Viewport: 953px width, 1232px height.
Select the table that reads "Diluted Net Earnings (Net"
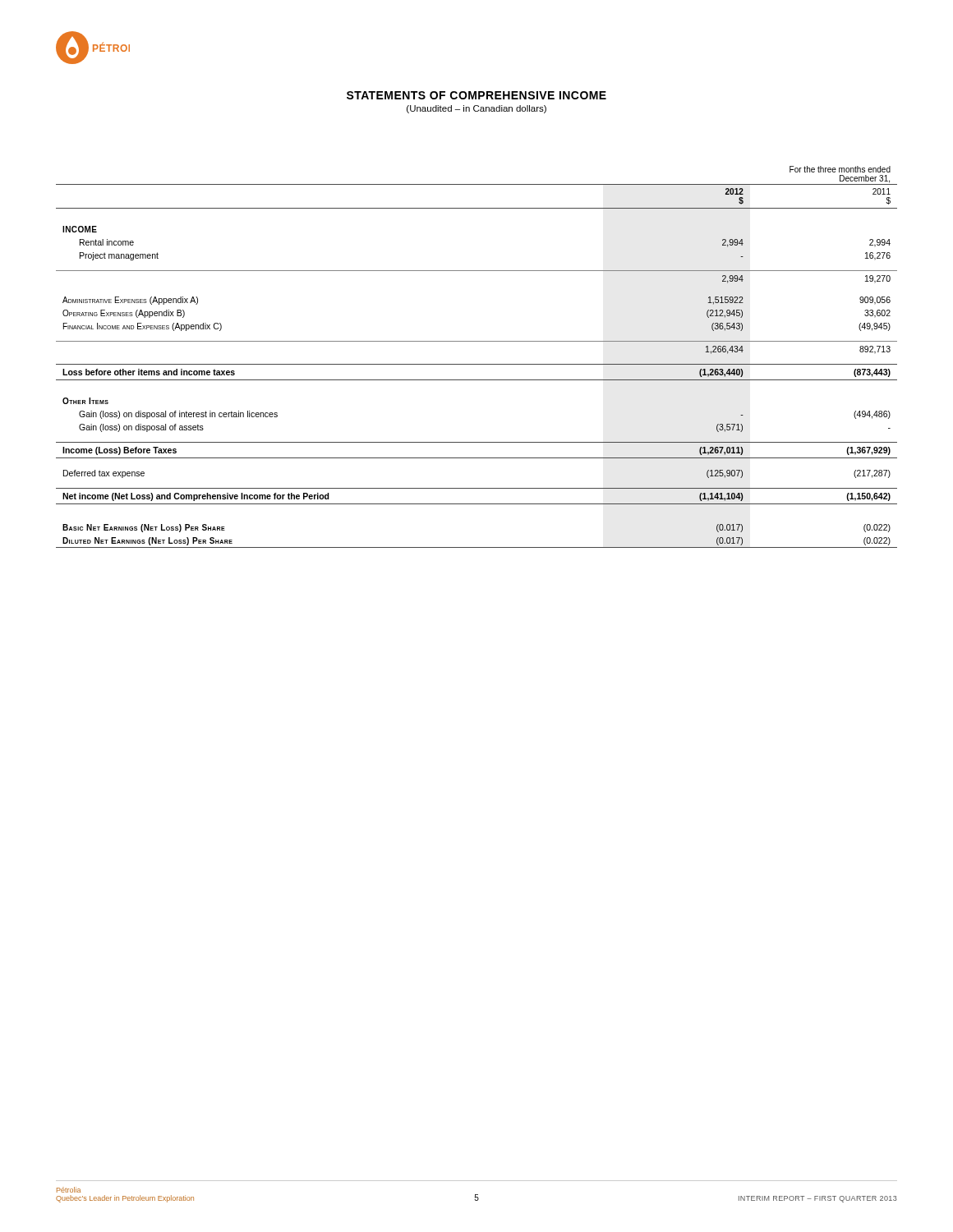coord(476,355)
